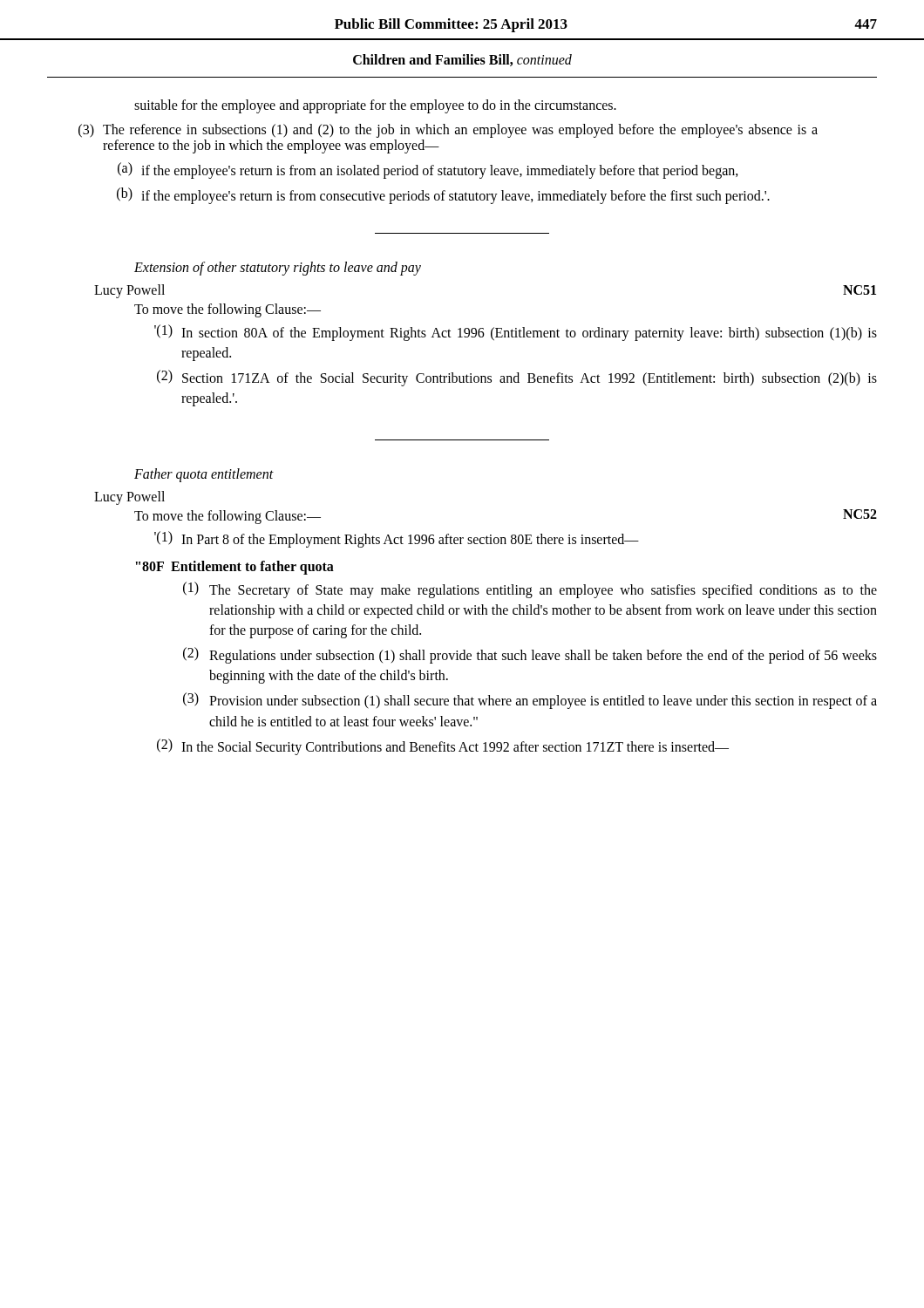Navigate to the passage starting "(1) The Secretary of State may make regulations"
Screen dimensions: 1308x924
(519, 610)
